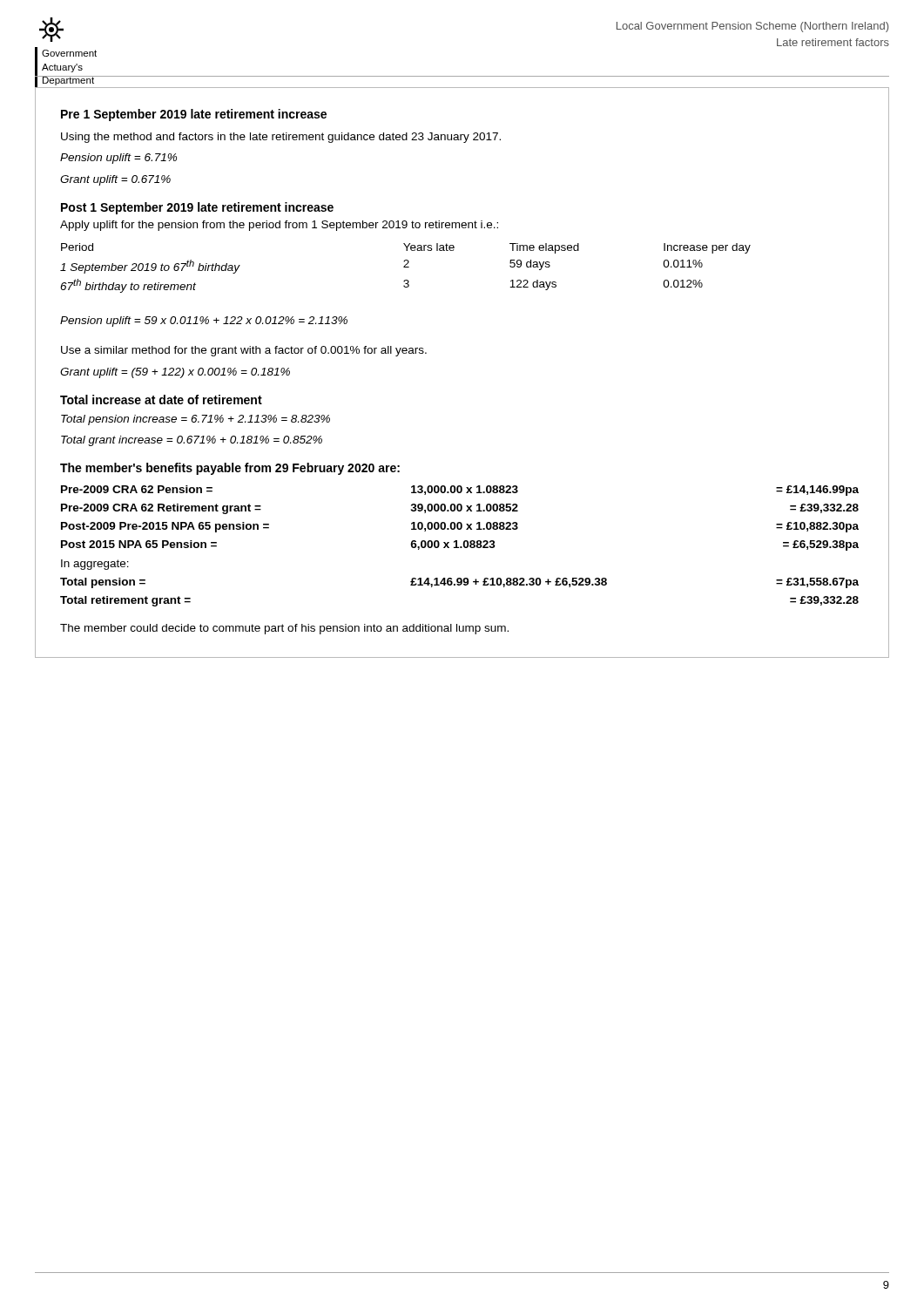Locate the block of text that opens with "Apply uplift for the pension from the period"
Image resolution: width=924 pixels, height=1307 pixels.
280,224
